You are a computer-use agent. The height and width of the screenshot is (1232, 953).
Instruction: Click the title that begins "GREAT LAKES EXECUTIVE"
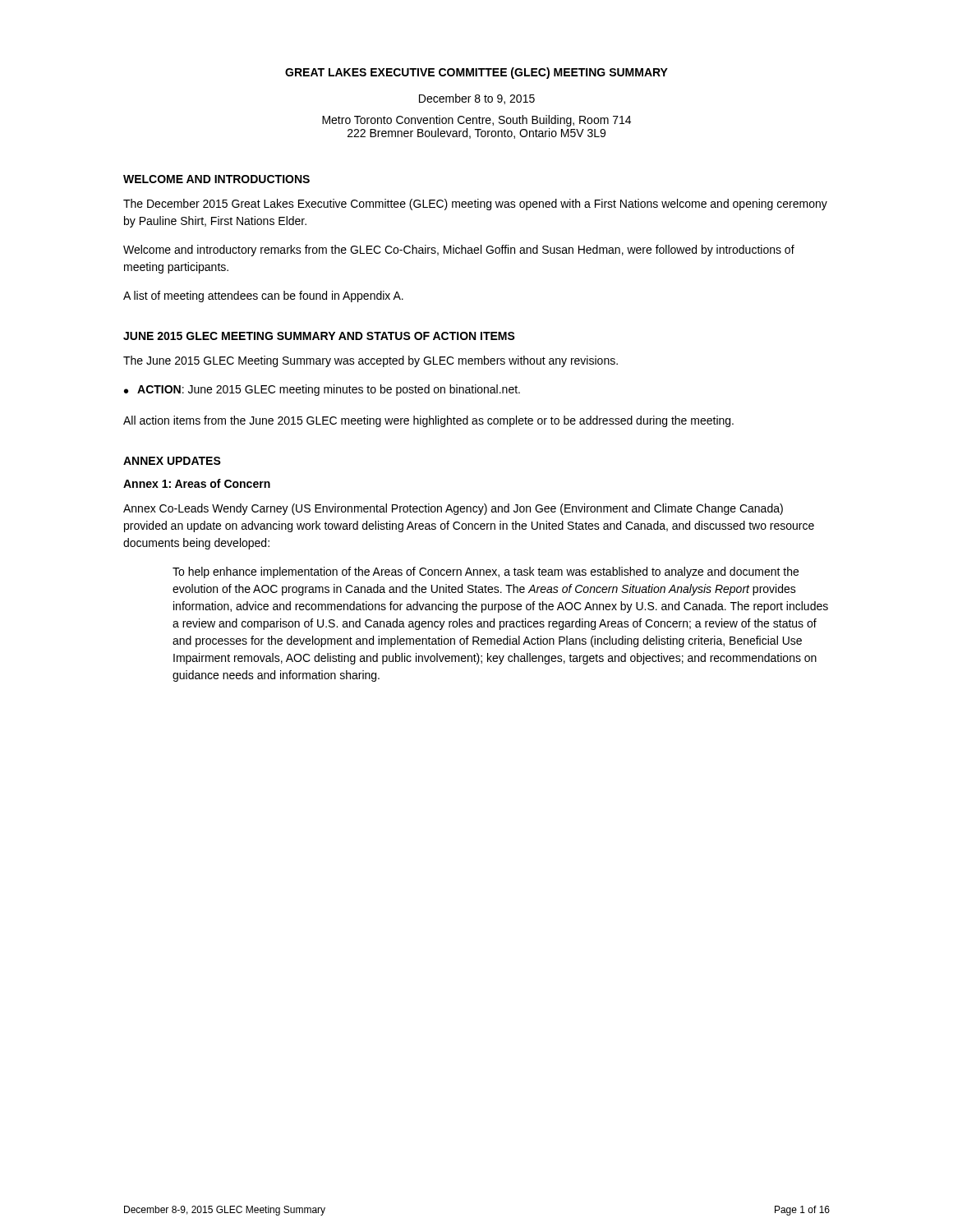476,72
